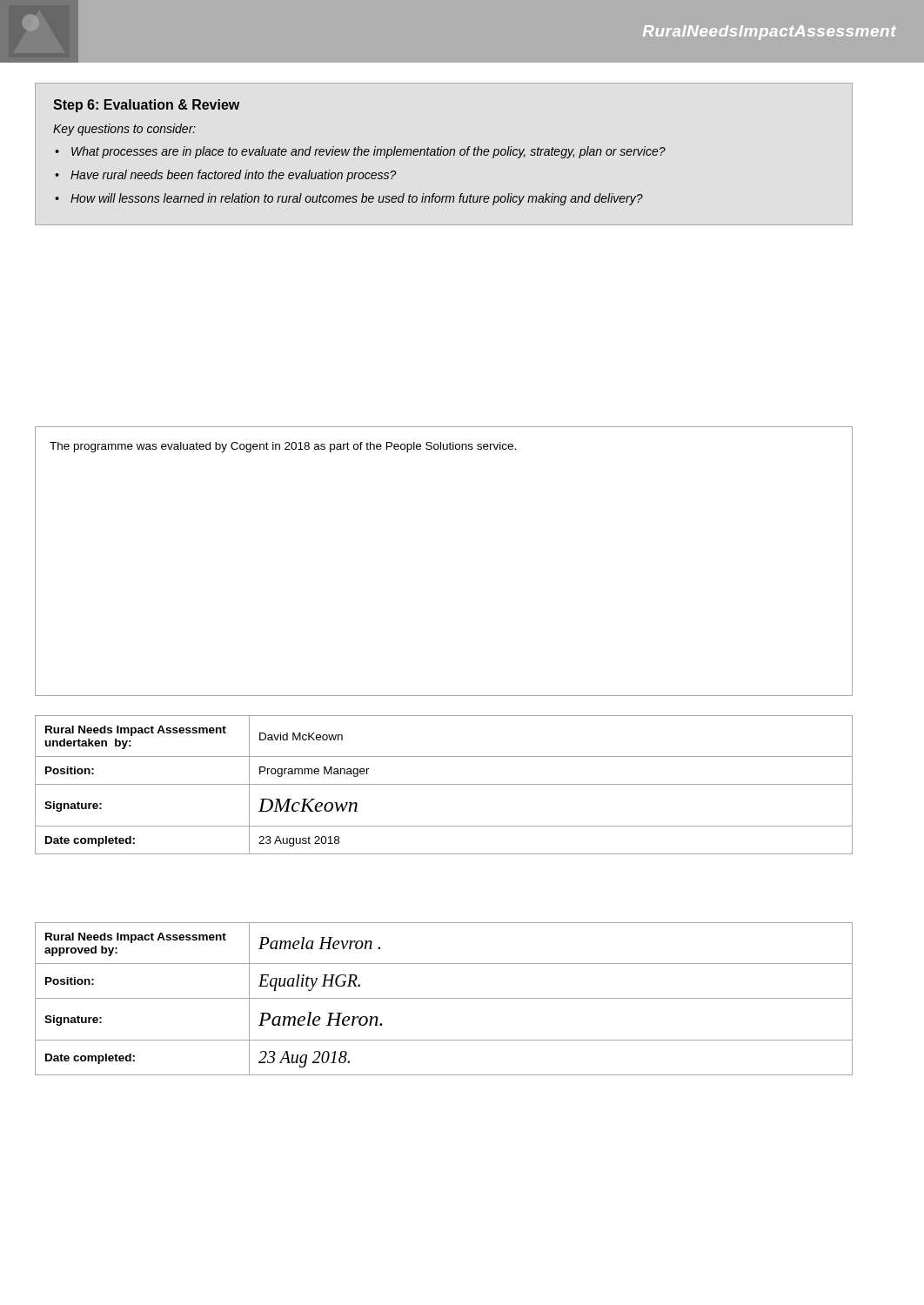The width and height of the screenshot is (924, 1305).
Task: Find the block on this page that starts "•What processes are"
Action: [360, 151]
